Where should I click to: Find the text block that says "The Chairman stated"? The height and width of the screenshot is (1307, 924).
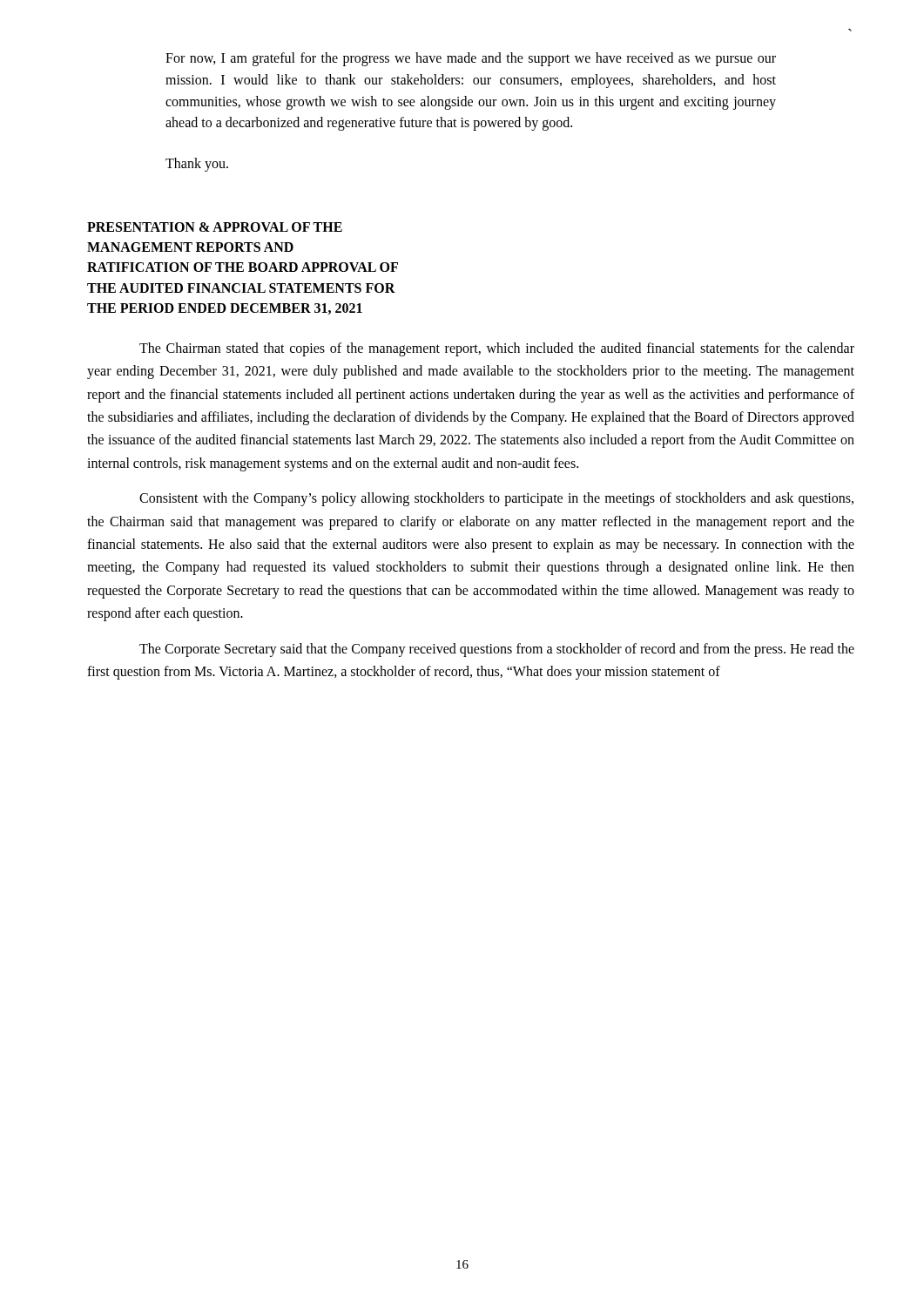(x=471, y=405)
